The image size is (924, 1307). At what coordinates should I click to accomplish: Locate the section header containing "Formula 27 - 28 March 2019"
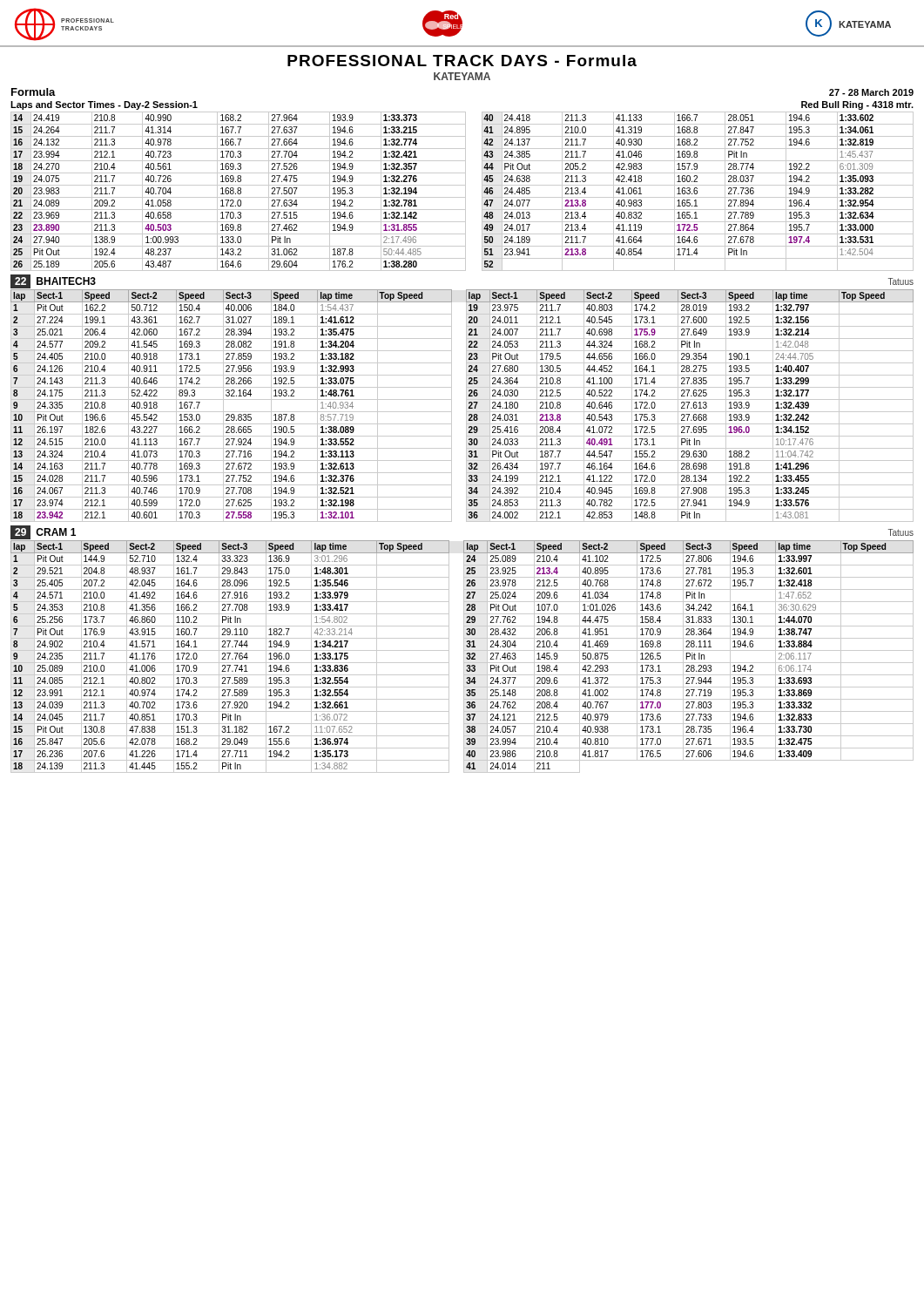coord(34,92)
